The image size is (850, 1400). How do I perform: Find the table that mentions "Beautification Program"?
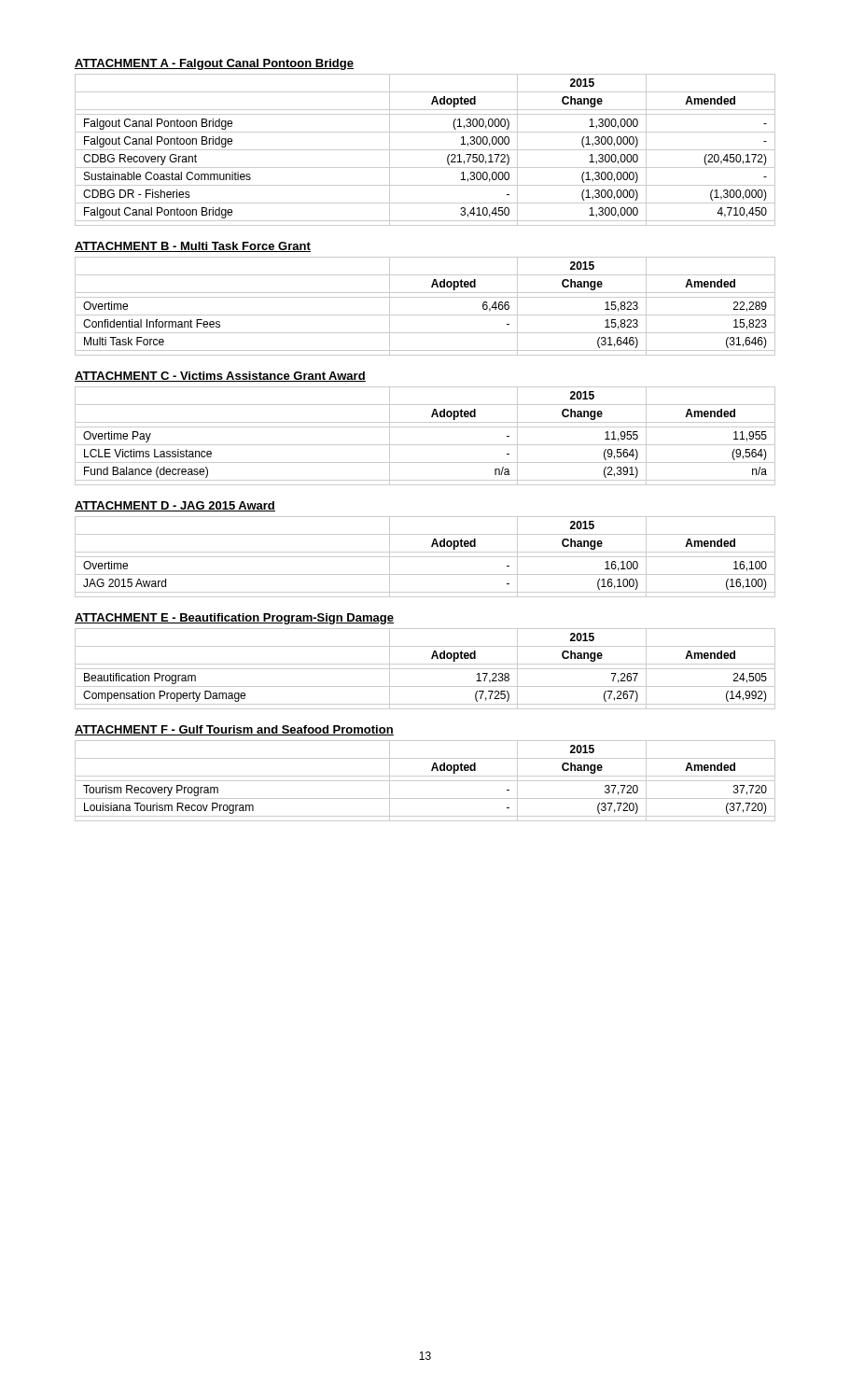(x=425, y=669)
